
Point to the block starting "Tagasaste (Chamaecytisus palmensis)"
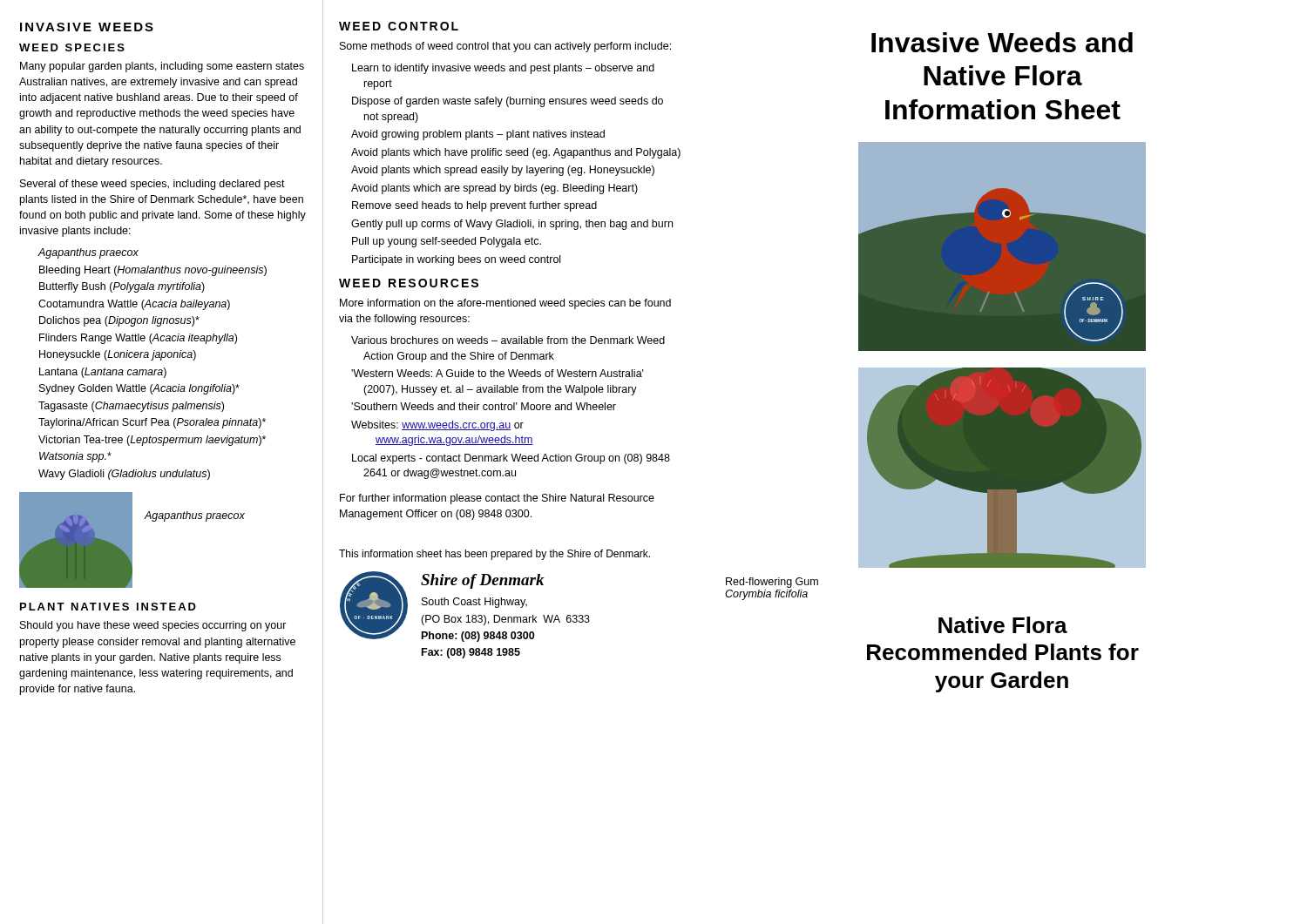(x=132, y=406)
